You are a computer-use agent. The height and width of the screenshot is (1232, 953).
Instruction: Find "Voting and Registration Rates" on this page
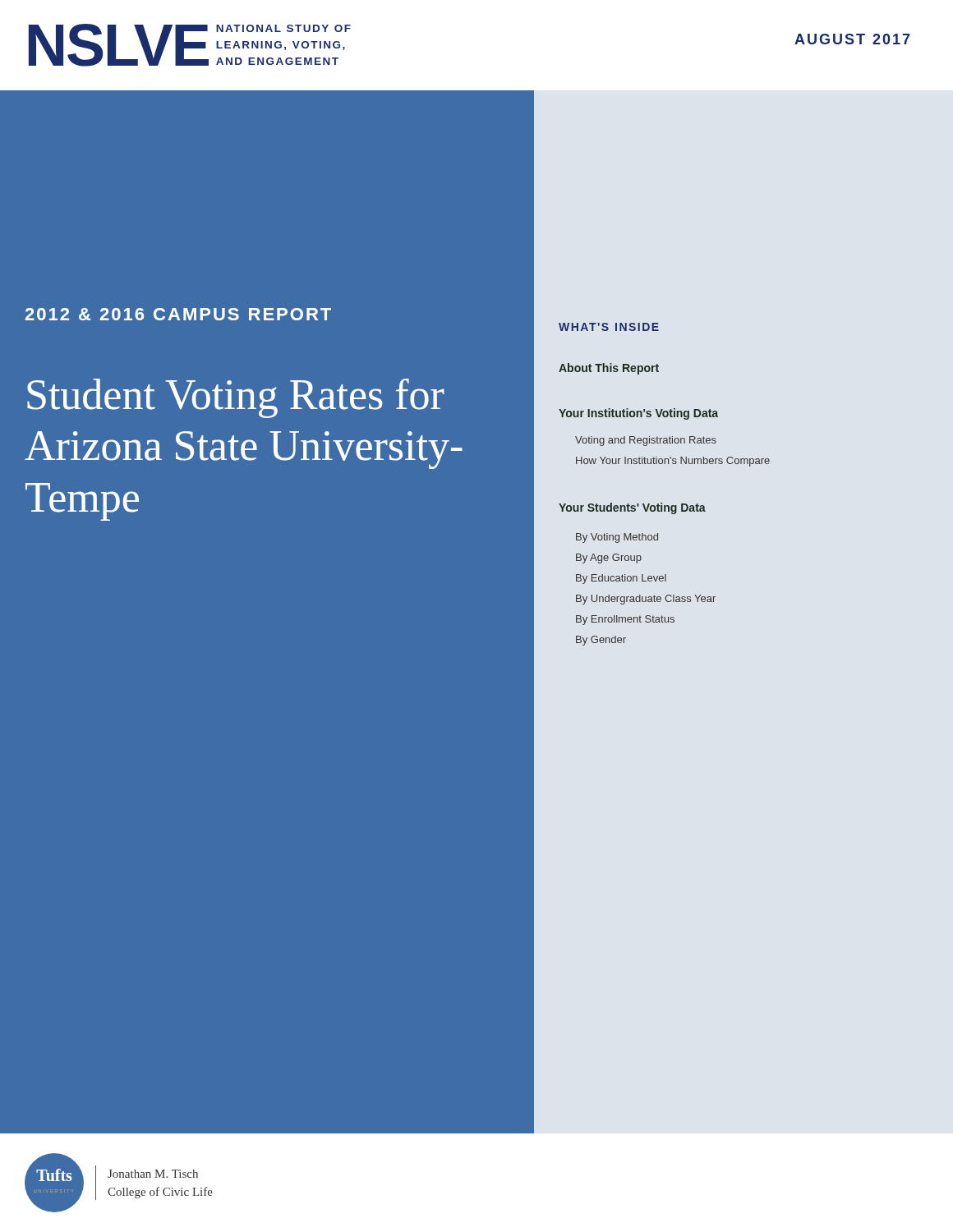pyautogui.click(x=646, y=441)
